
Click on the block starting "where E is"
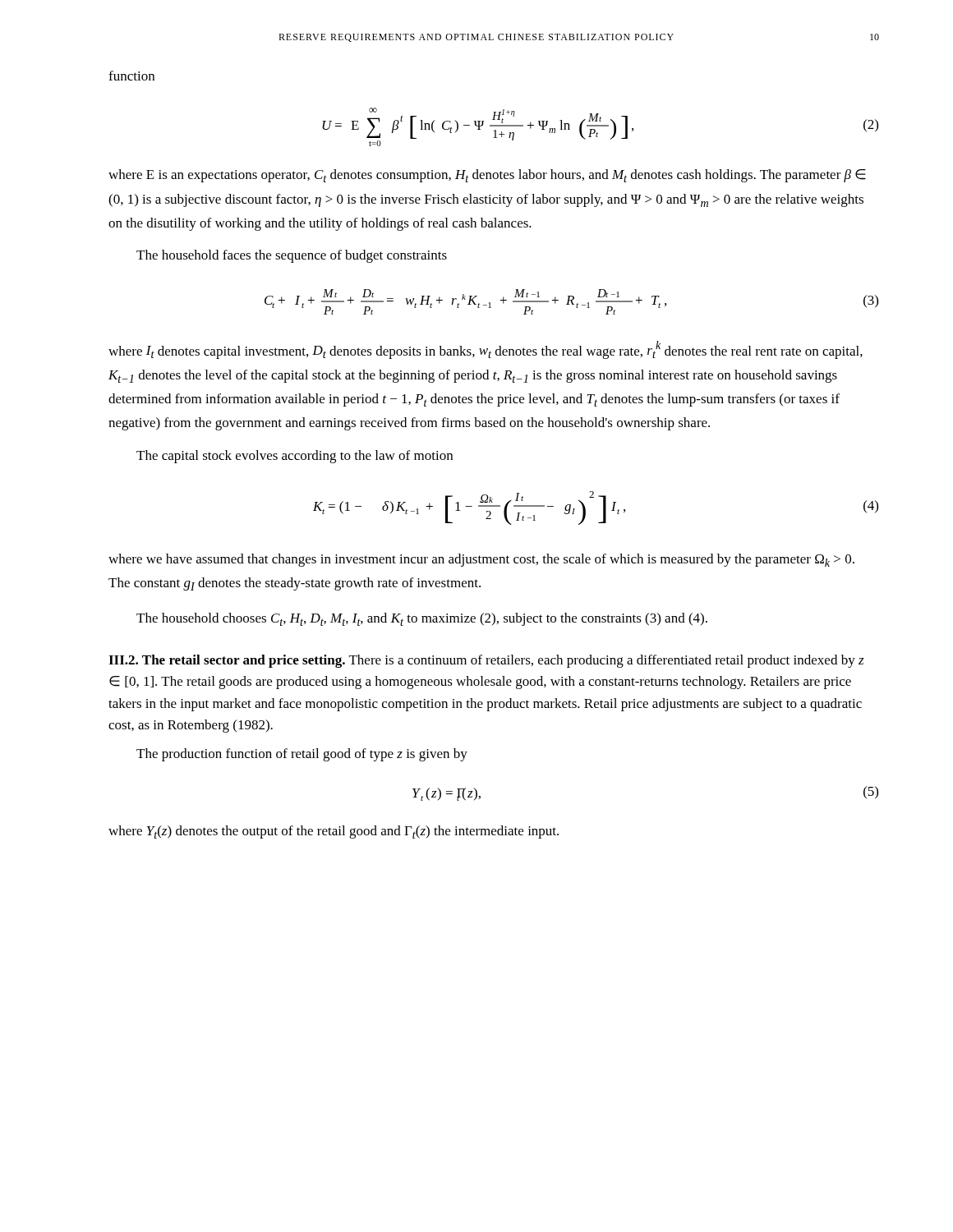(x=488, y=199)
